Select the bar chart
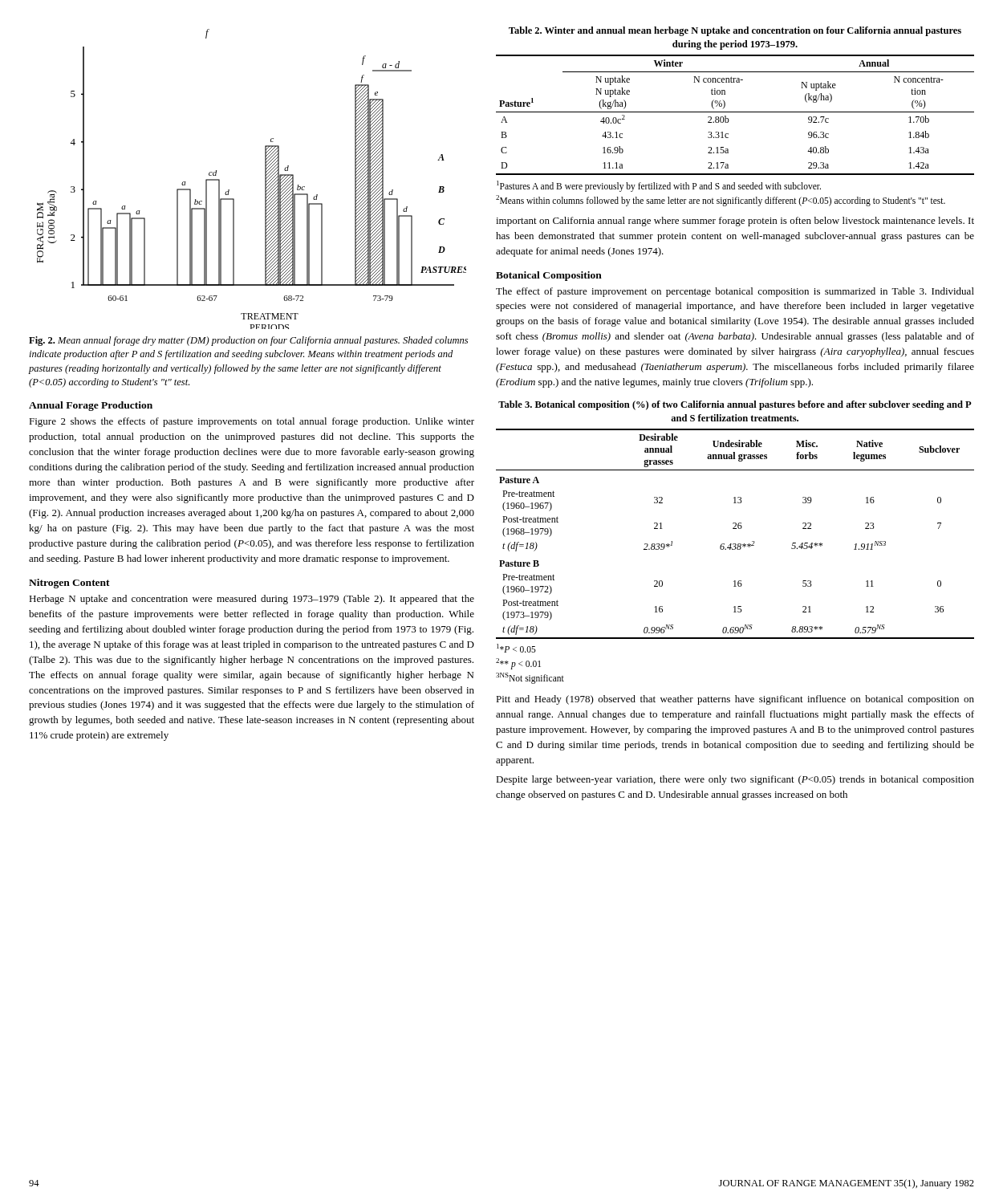The image size is (1003, 1204). coord(248,177)
